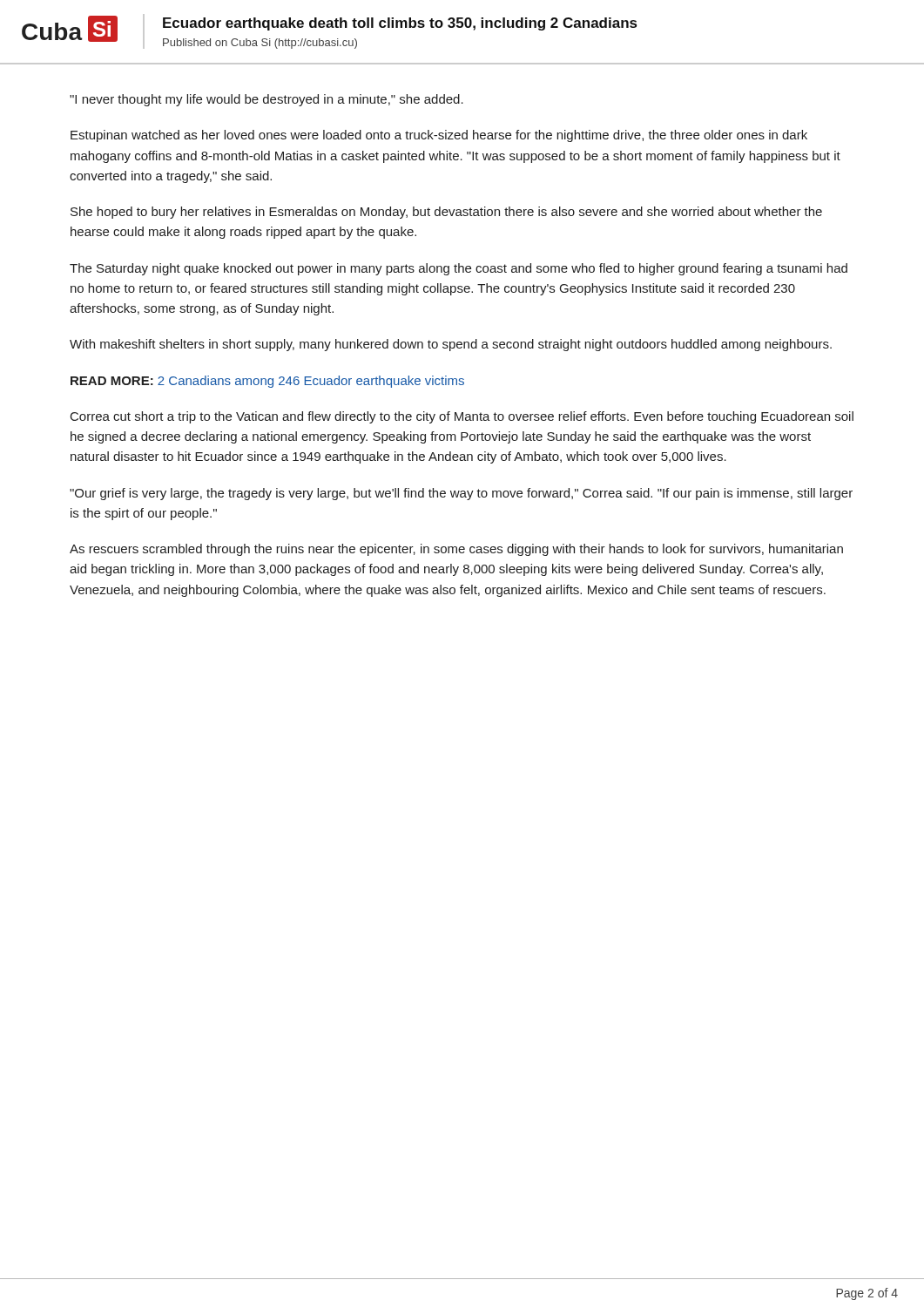Select the text block starting ""I never thought my"
This screenshot has width=924, height=1307.
(267, 99)
